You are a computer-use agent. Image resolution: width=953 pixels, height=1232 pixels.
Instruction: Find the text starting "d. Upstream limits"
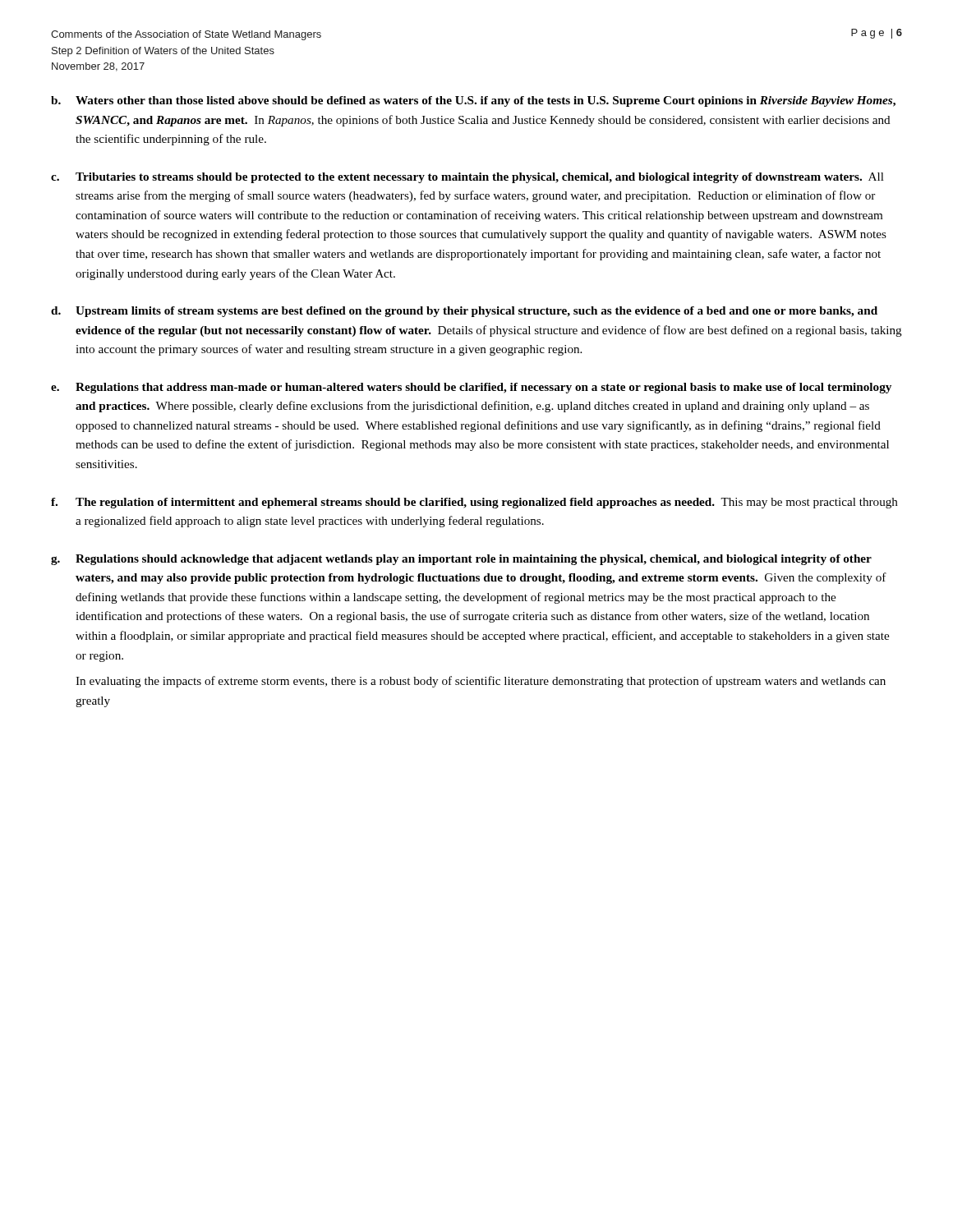coord(476,330)
